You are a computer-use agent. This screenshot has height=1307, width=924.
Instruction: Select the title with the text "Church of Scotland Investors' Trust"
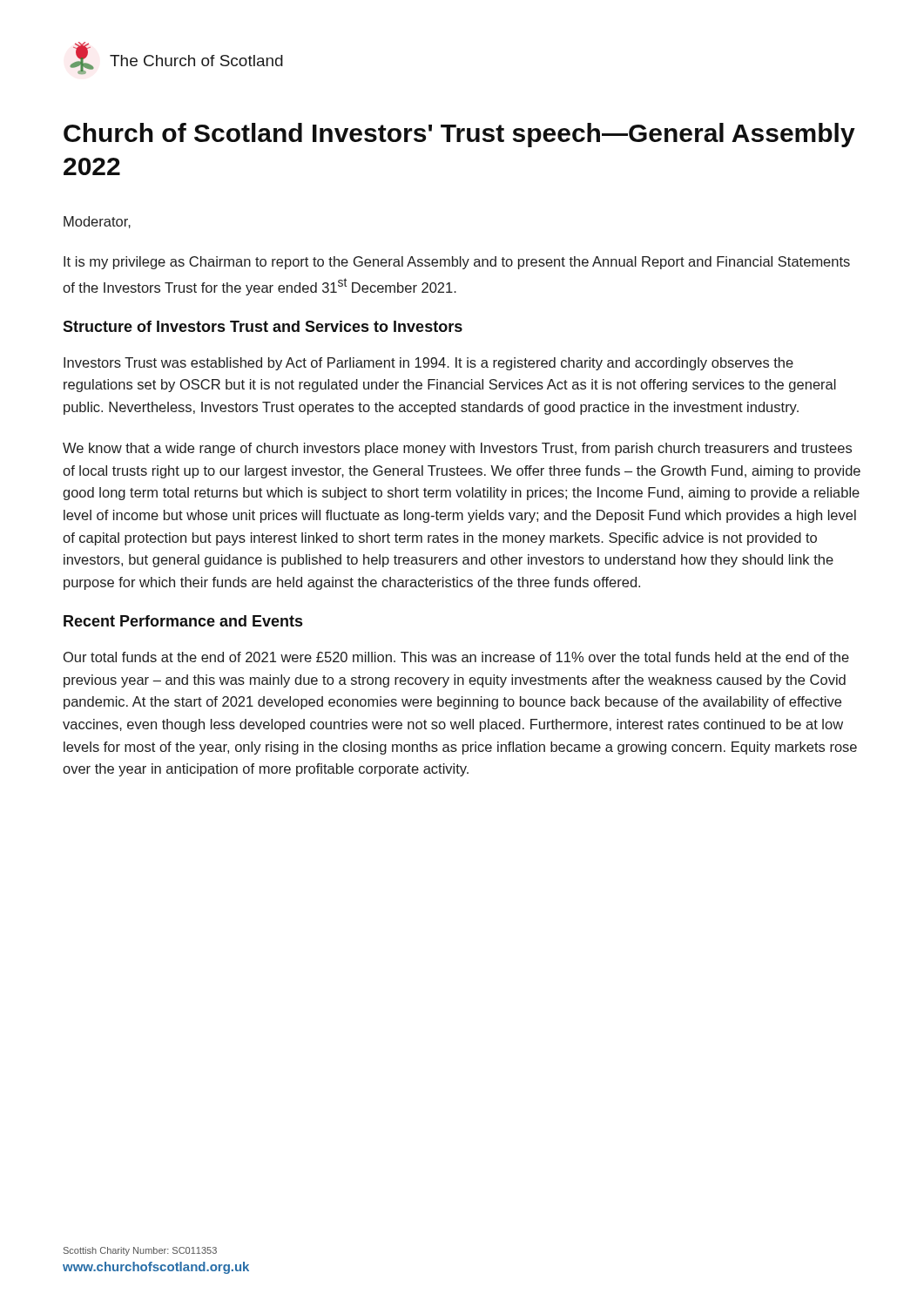click(462, 149)
